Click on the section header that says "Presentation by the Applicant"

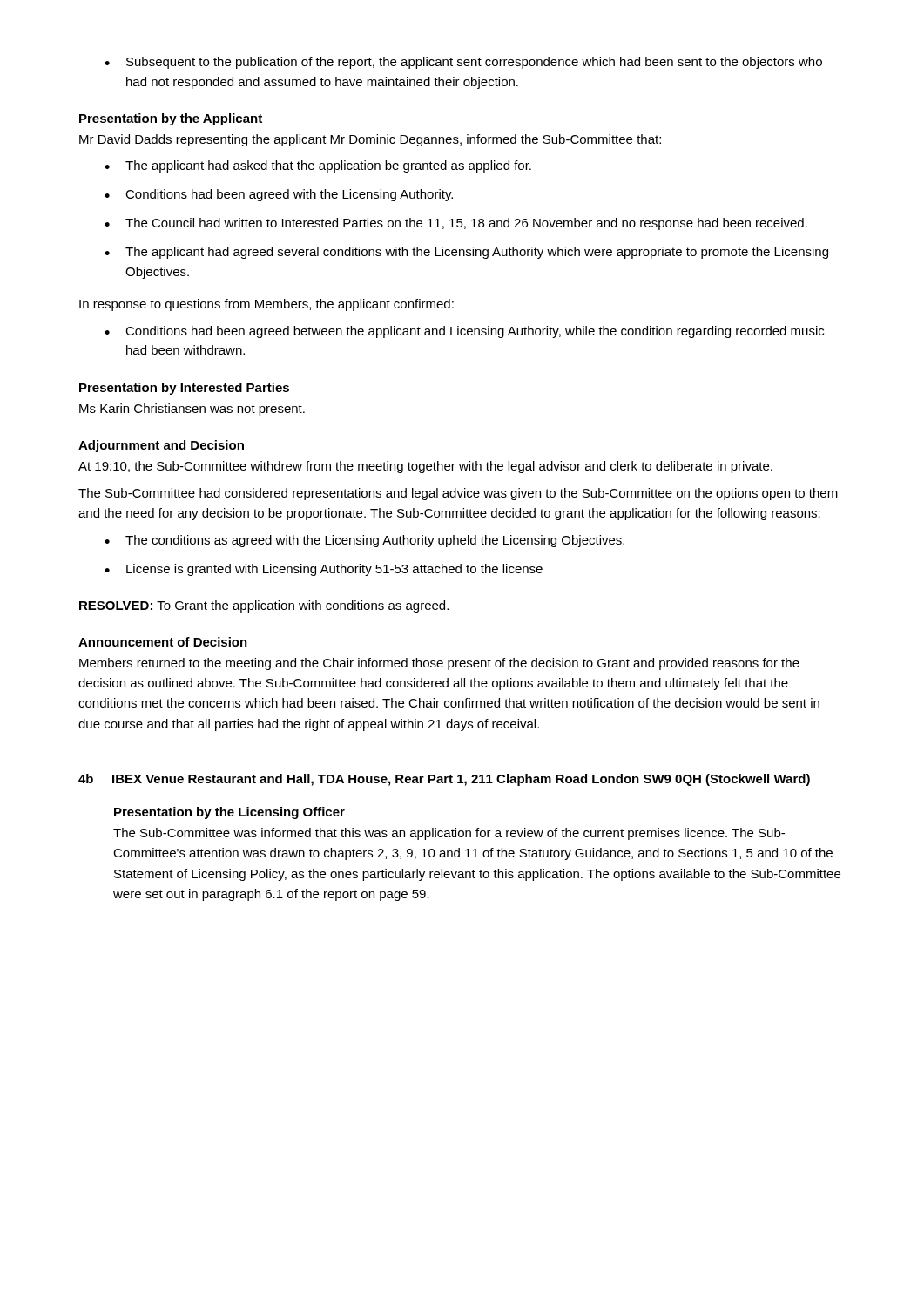point(170,118)
